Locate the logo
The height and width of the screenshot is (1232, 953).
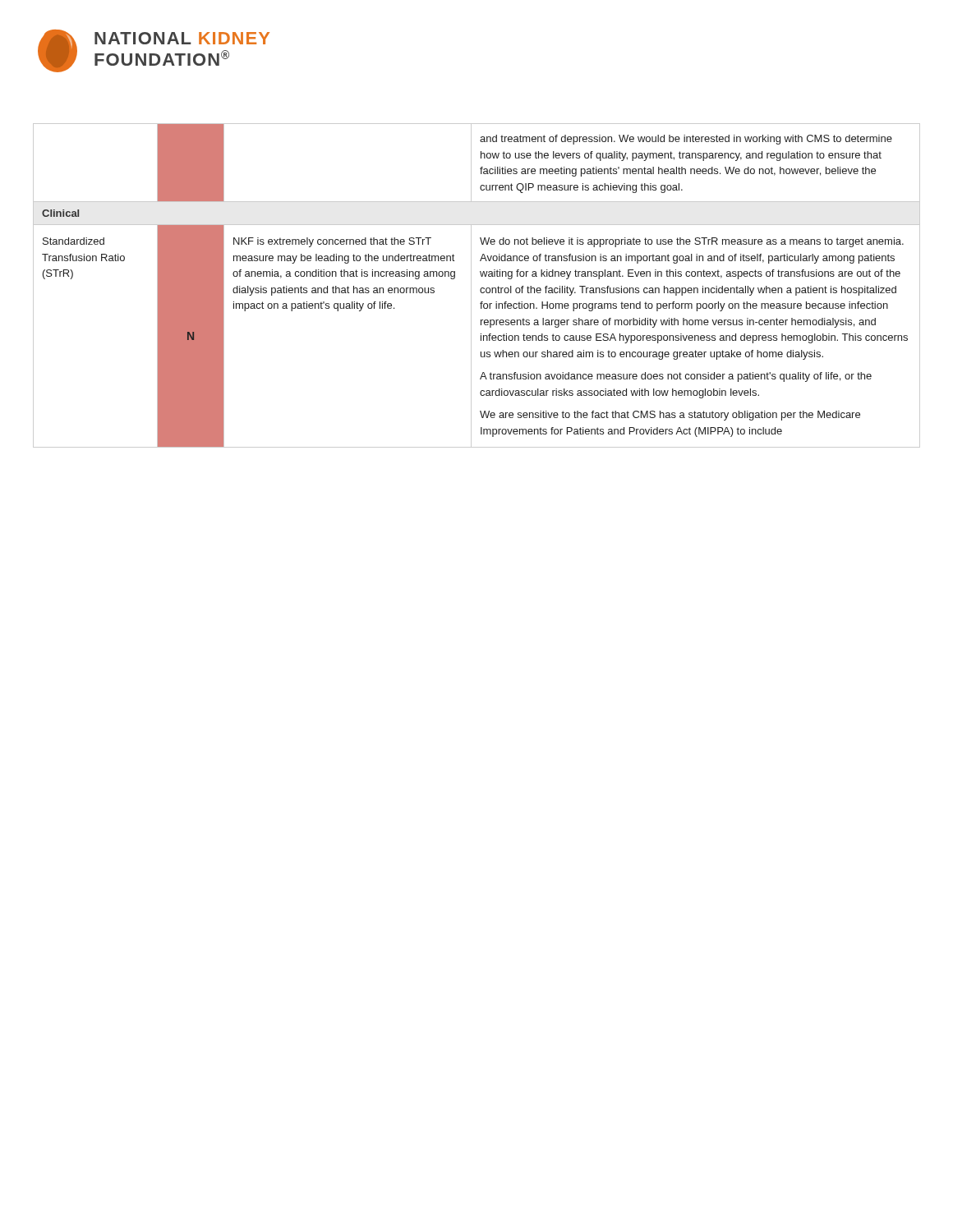pos(152,49)
